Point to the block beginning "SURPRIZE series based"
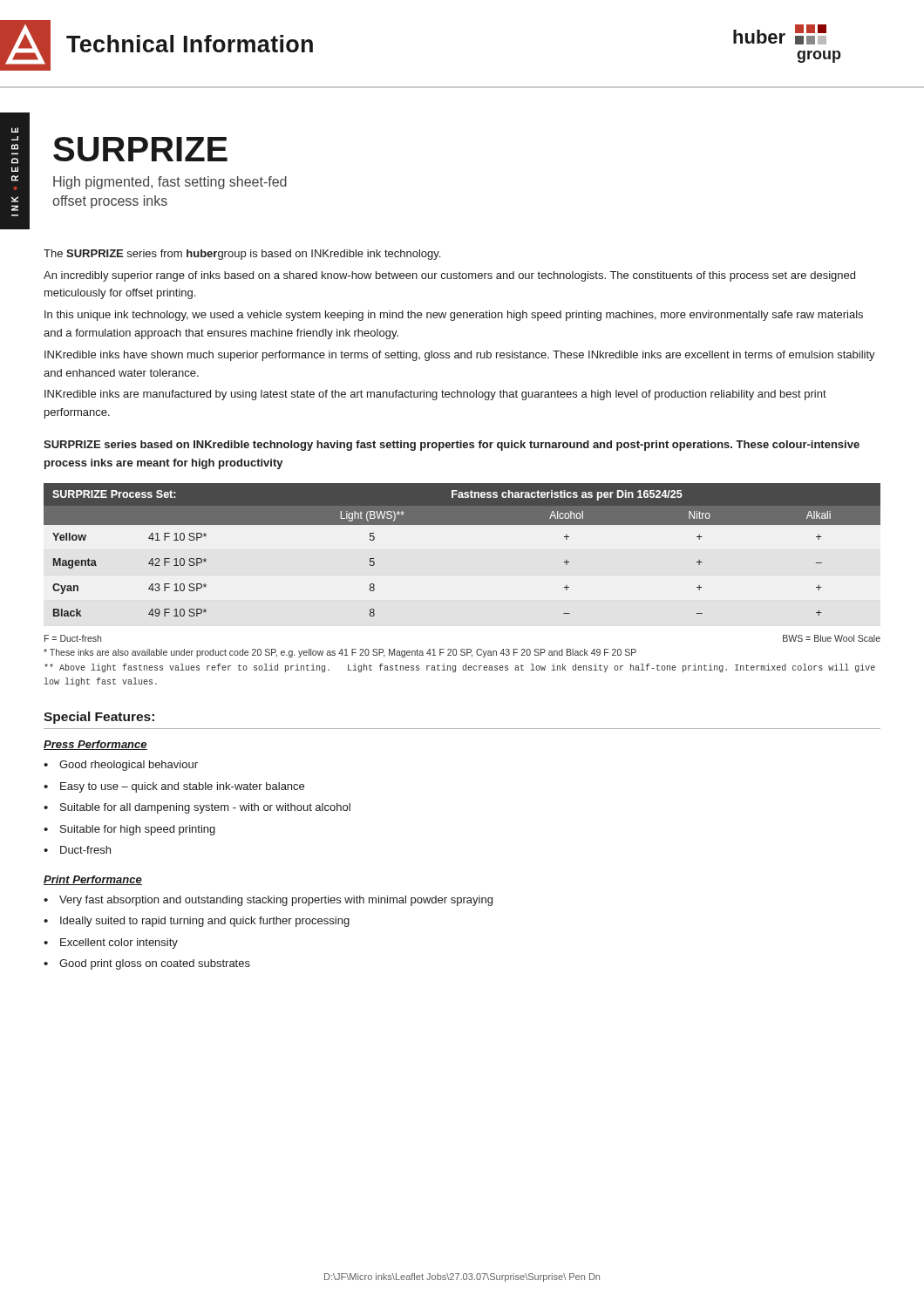 tap(452, 453)
